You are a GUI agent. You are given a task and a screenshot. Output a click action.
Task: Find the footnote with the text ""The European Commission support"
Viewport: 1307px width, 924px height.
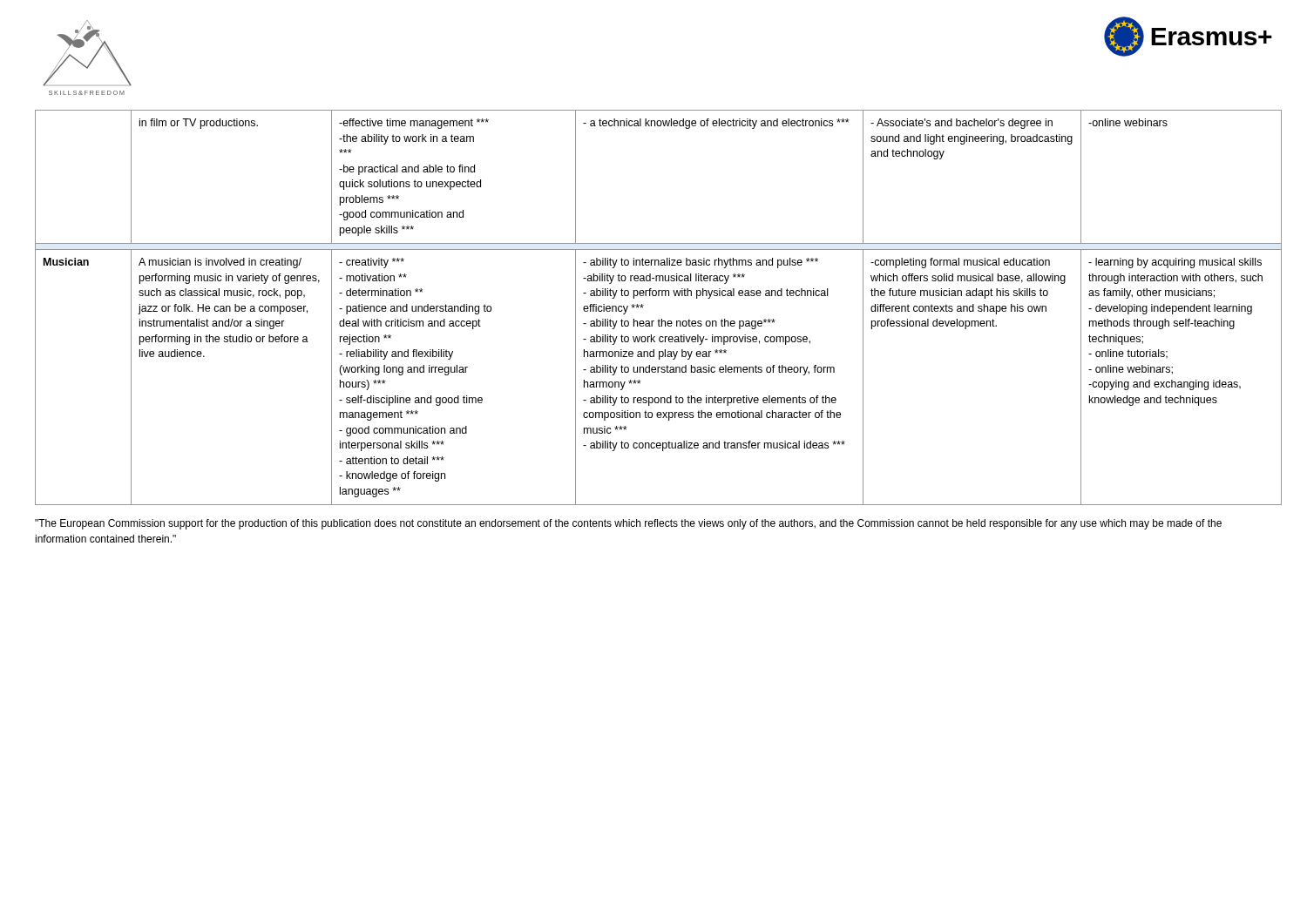pos(654,531)
